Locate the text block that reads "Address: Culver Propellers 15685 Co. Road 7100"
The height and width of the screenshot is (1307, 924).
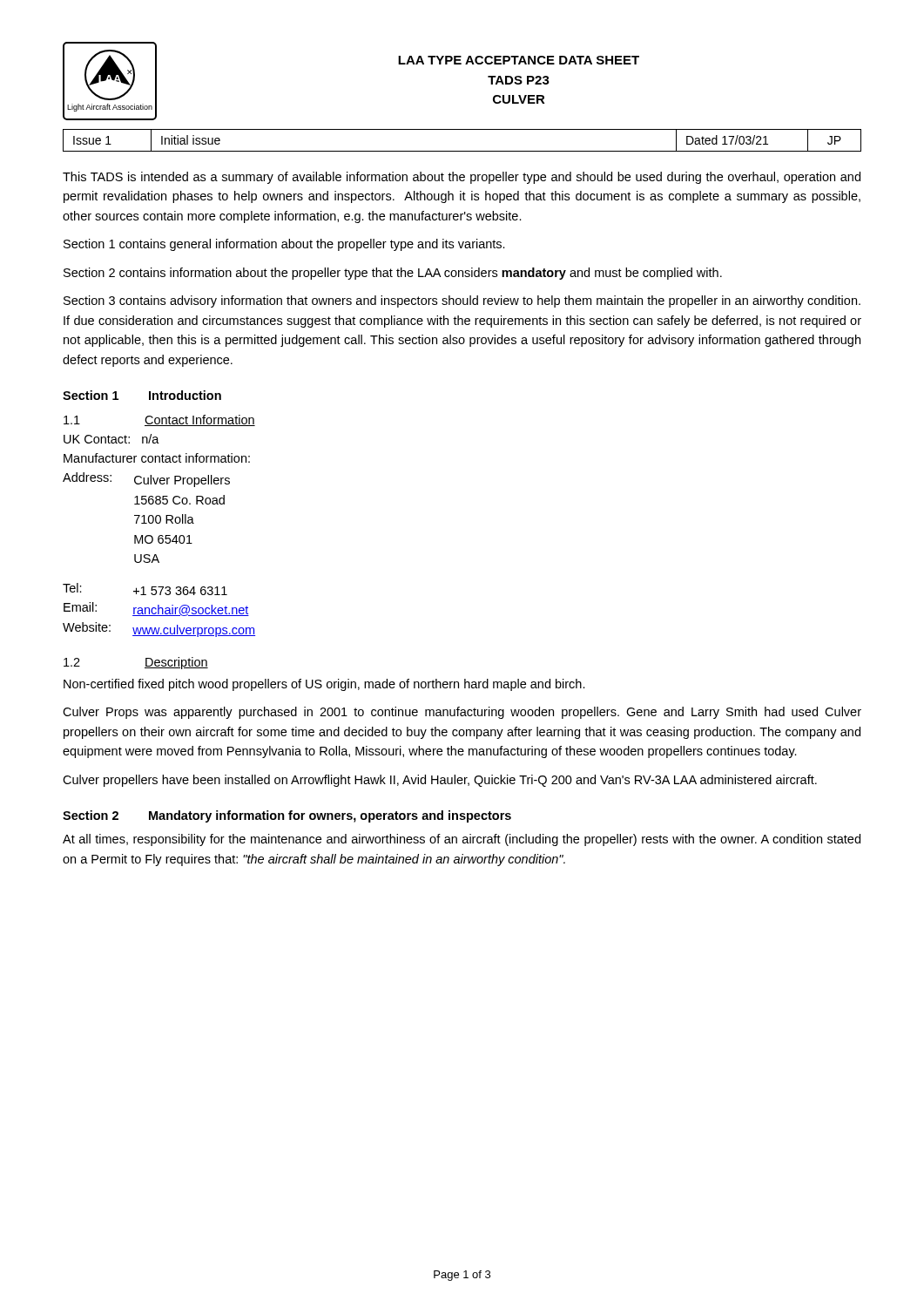tap(147, 520)
